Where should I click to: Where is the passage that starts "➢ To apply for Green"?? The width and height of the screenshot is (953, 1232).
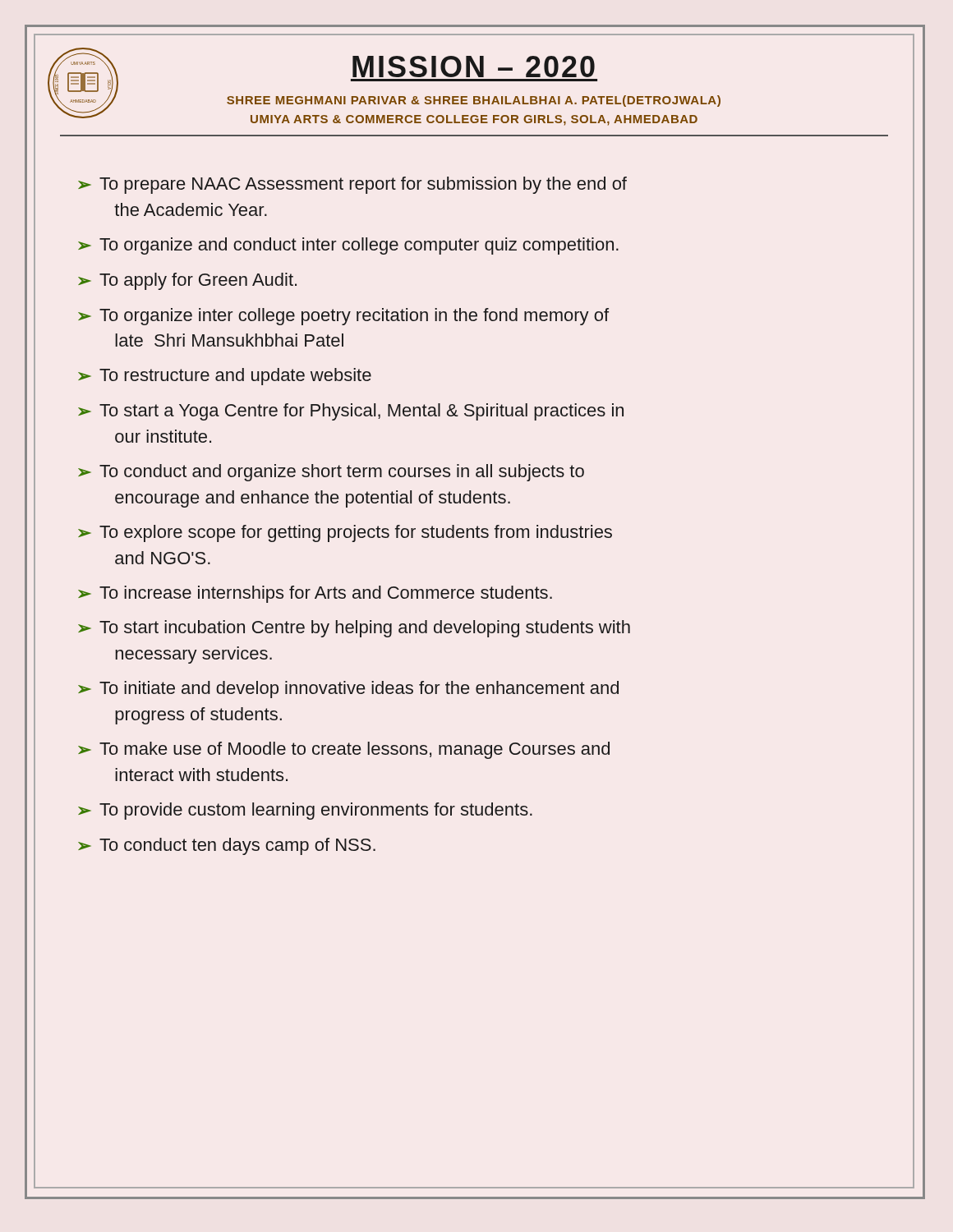[187, 281]
